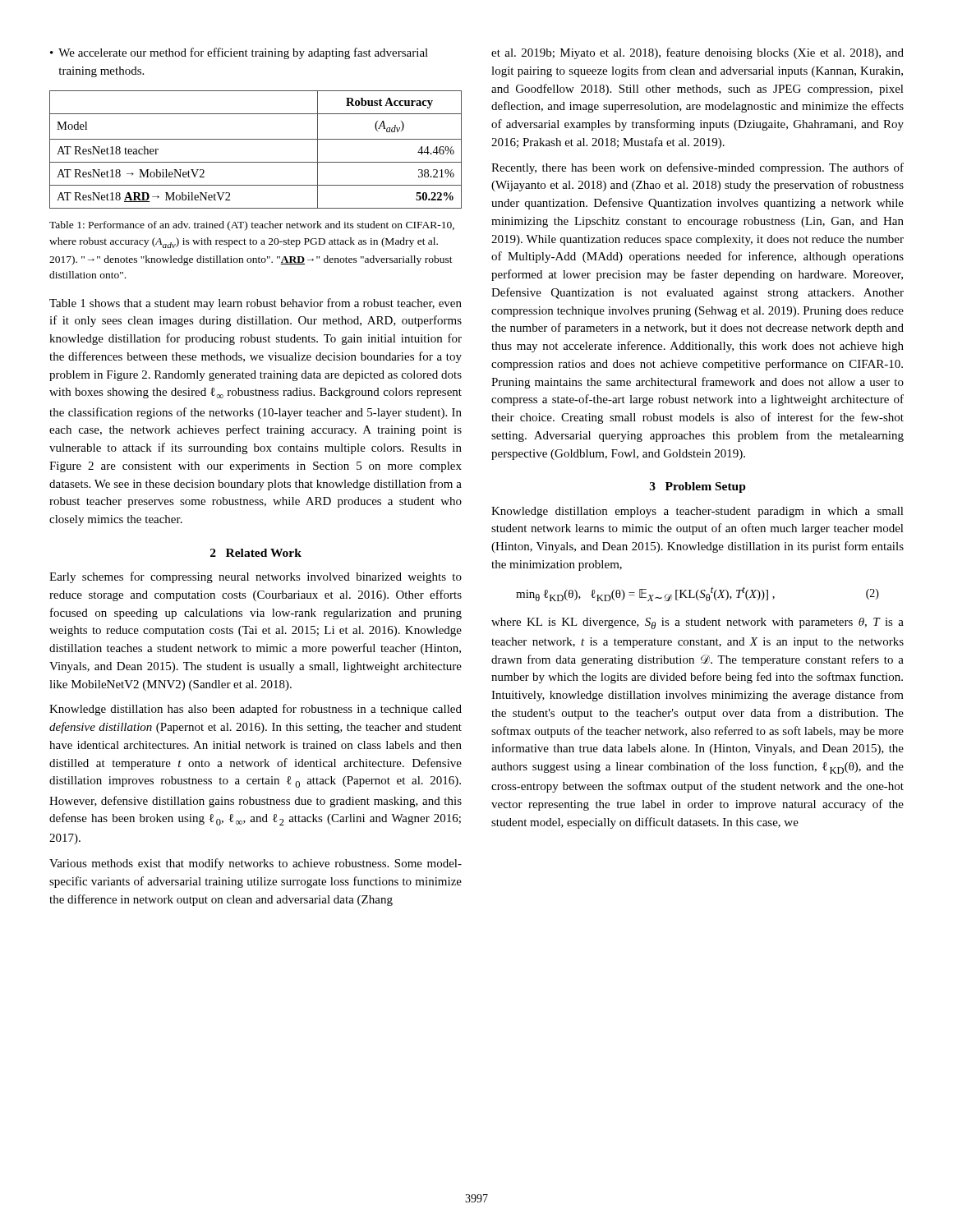Click on the text starting "et al. 2019b; Miyato et al. 2018), feature"

[x=698, y=253]
